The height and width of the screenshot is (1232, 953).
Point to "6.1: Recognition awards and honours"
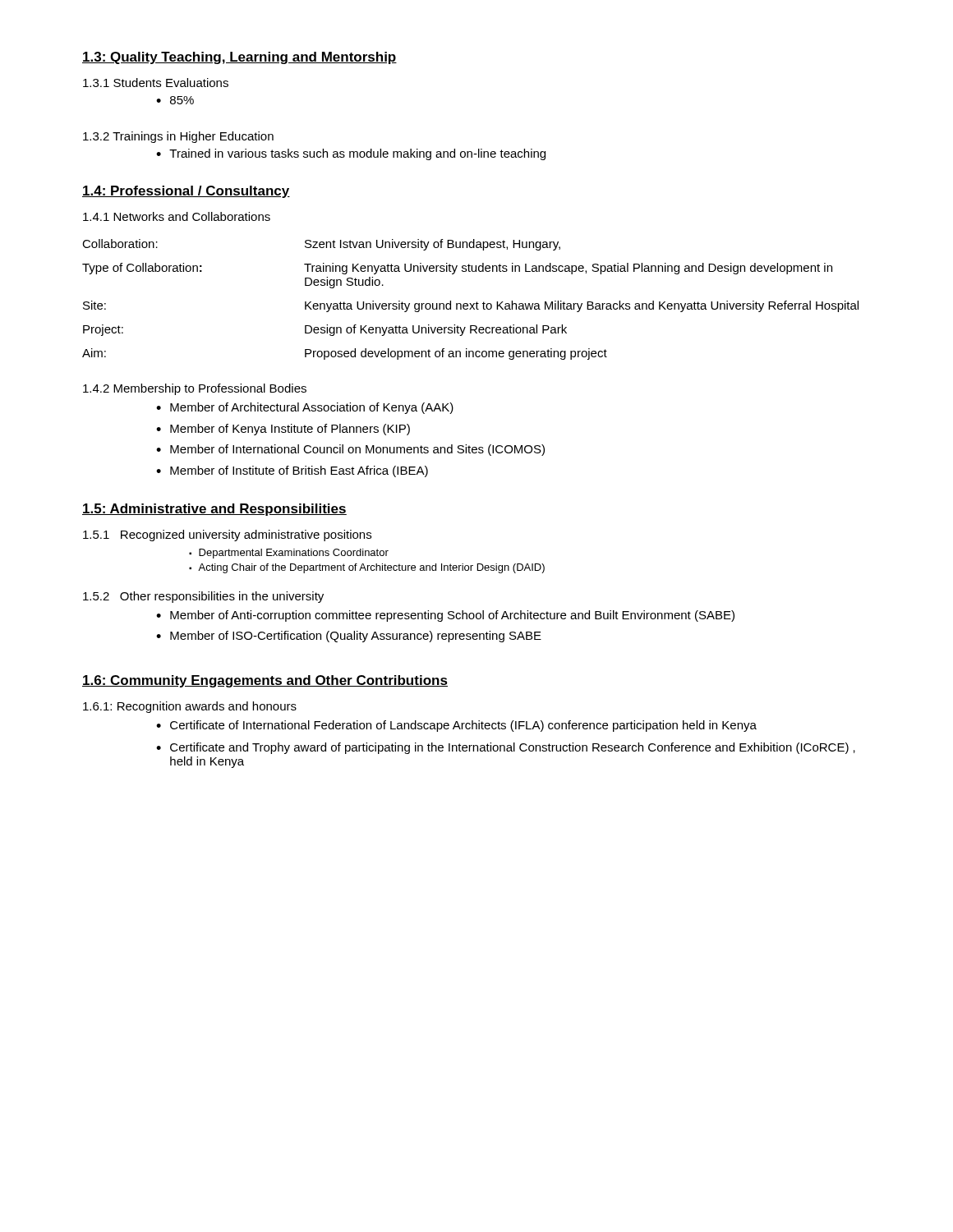pos(189,706)
